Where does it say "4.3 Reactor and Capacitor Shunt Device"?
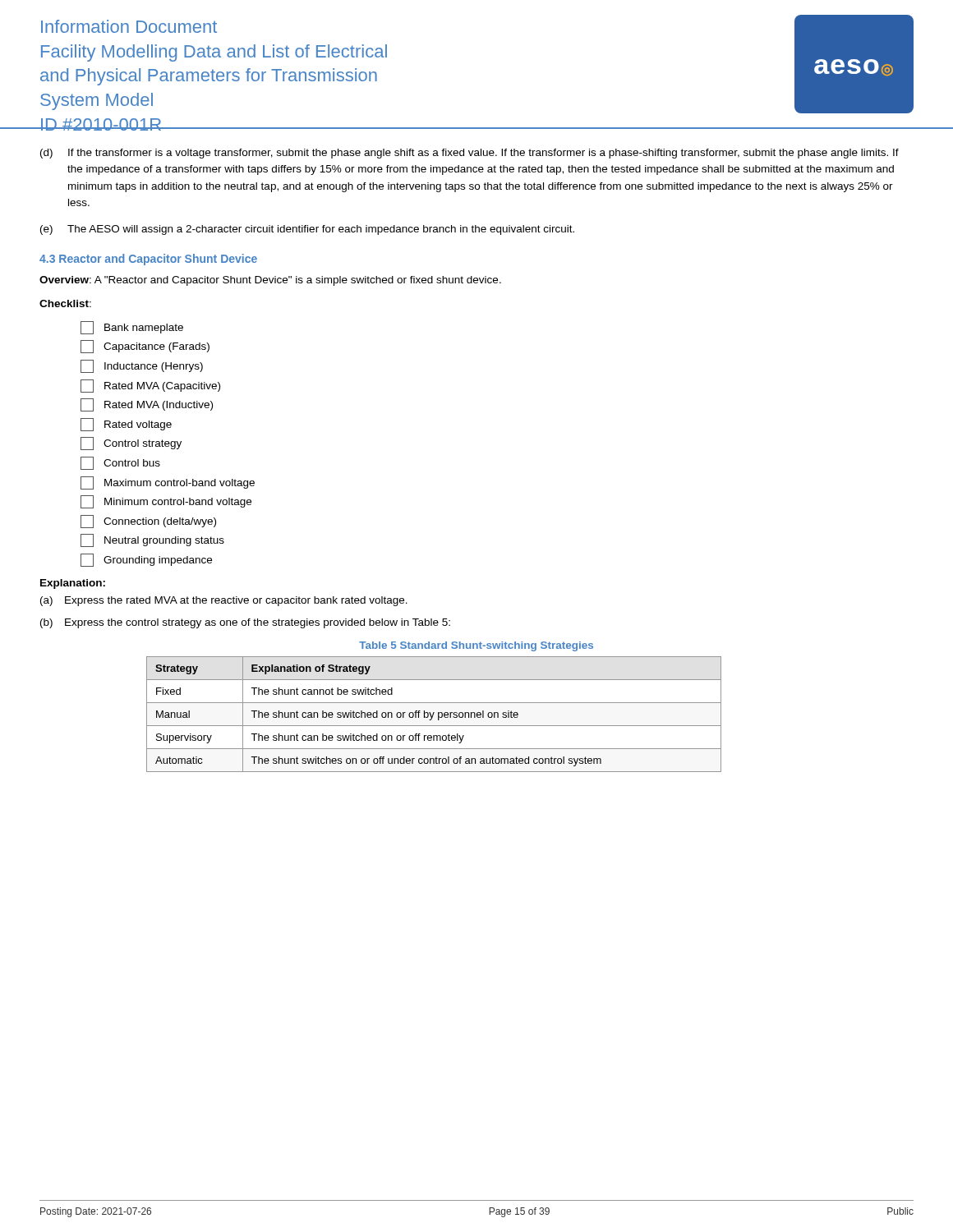953x1232 pixels. coord(148,259)
